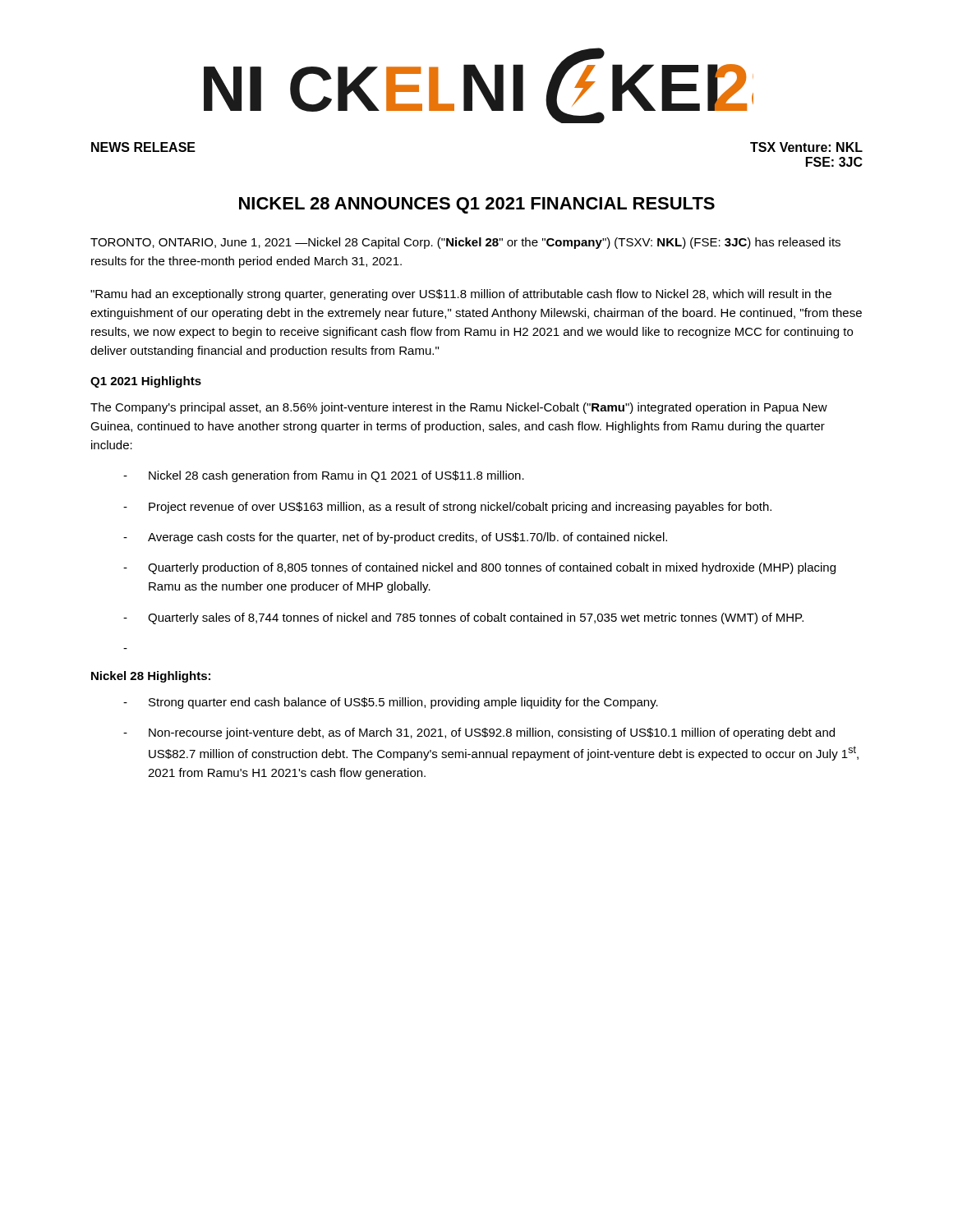The height and width of the screenshot is (1232, 953).
Task: Locate the block of text that opens with "- Nickel 28 cash generation from Ramu in"
Action: [x=476, y=475]
